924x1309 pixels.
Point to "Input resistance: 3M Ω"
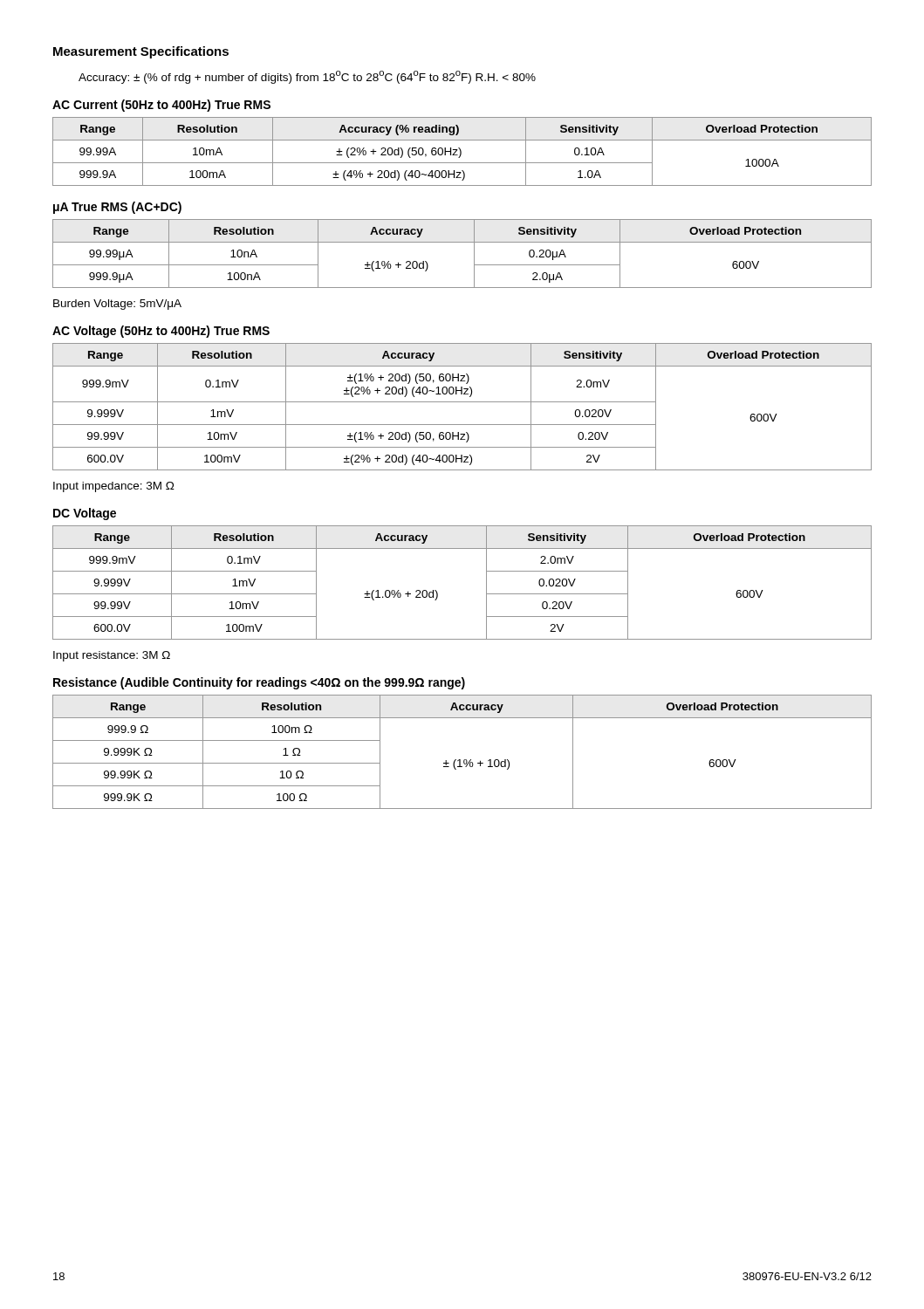[x=111, y=654]
